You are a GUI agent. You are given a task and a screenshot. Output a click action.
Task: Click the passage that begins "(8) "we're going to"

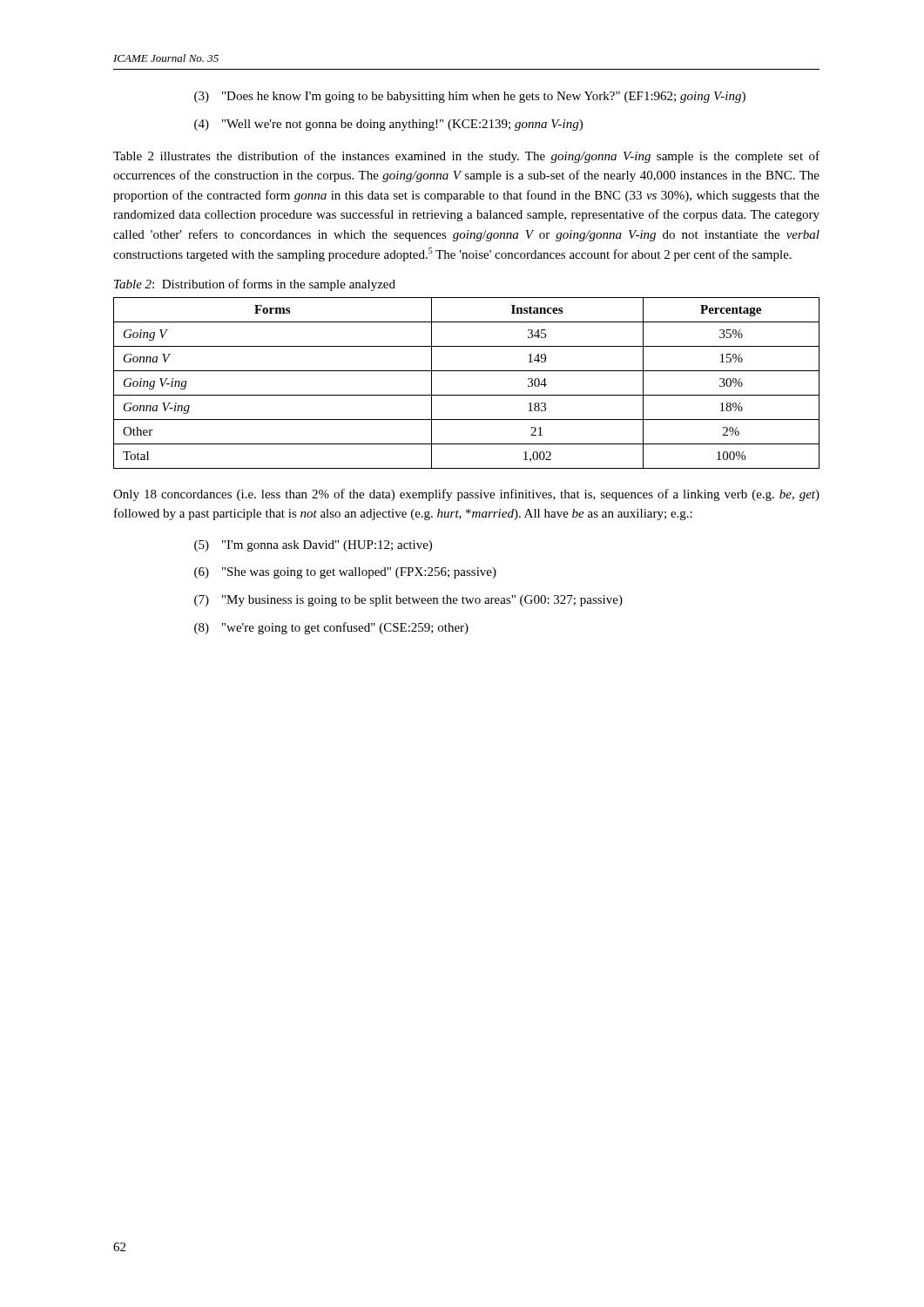pyautogui.click(x=331, y=628)
